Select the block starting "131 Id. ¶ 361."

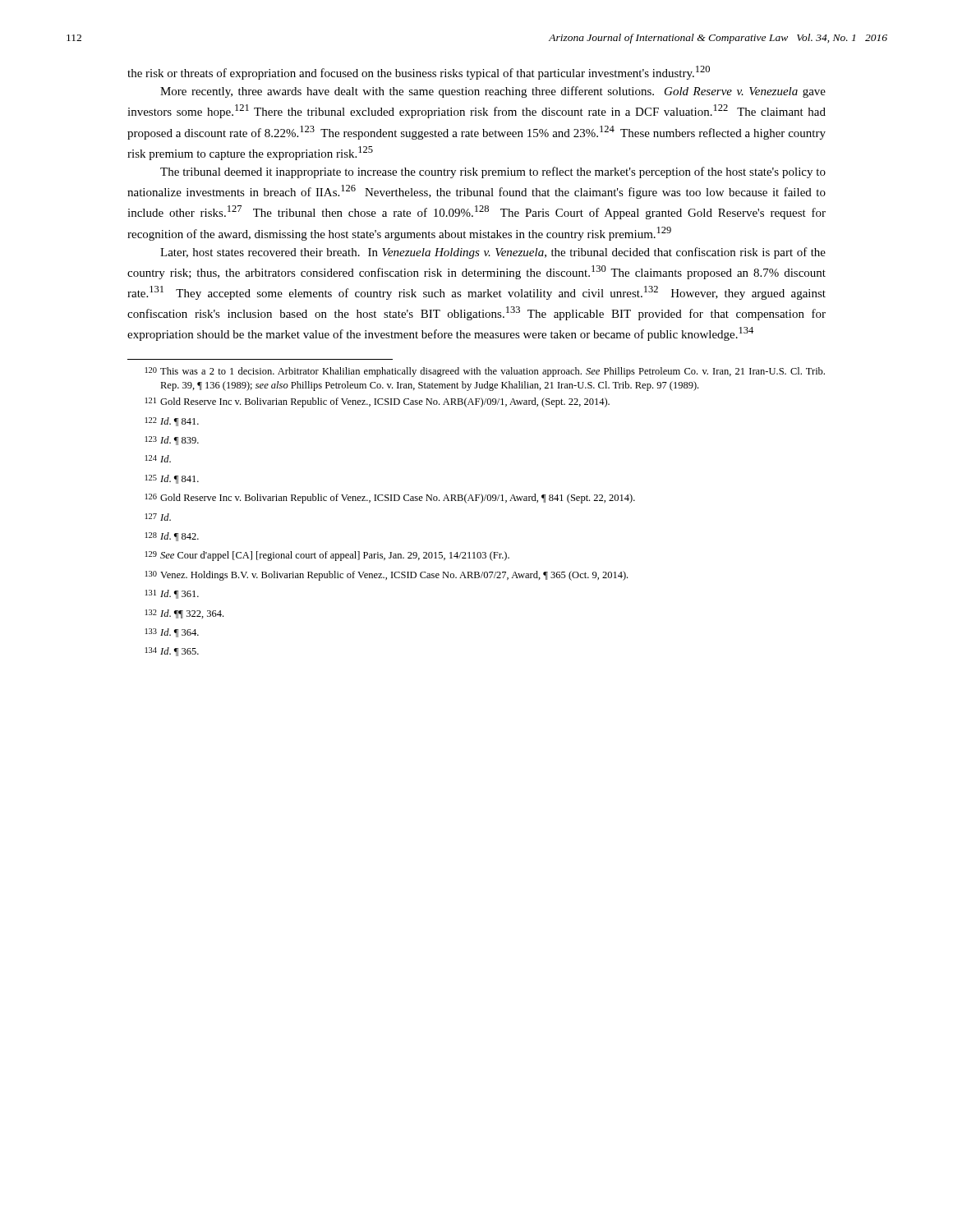pyautogui.click(x=172, y=594)
